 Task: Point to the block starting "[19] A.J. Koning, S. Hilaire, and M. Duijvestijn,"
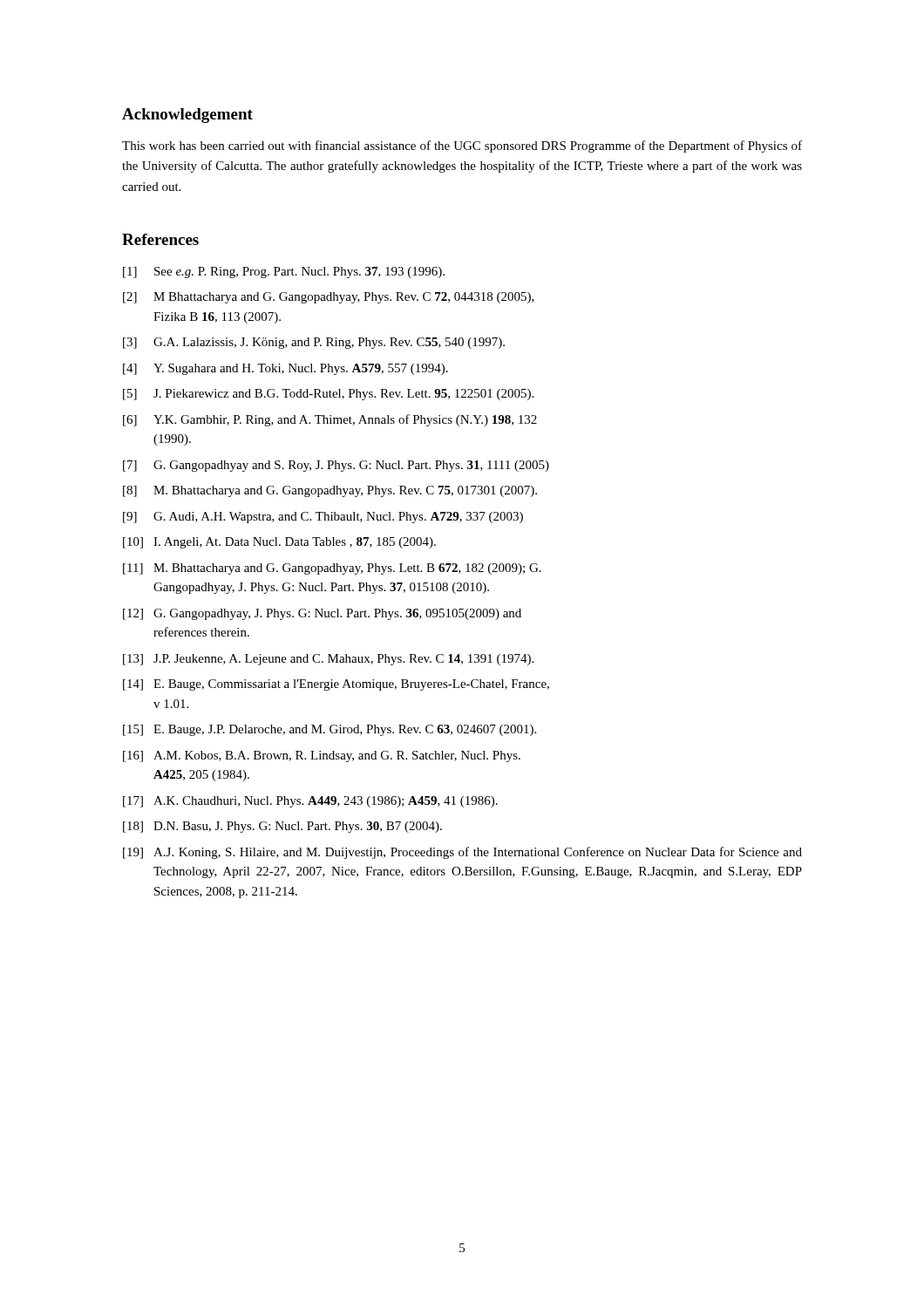pos(462,872)
